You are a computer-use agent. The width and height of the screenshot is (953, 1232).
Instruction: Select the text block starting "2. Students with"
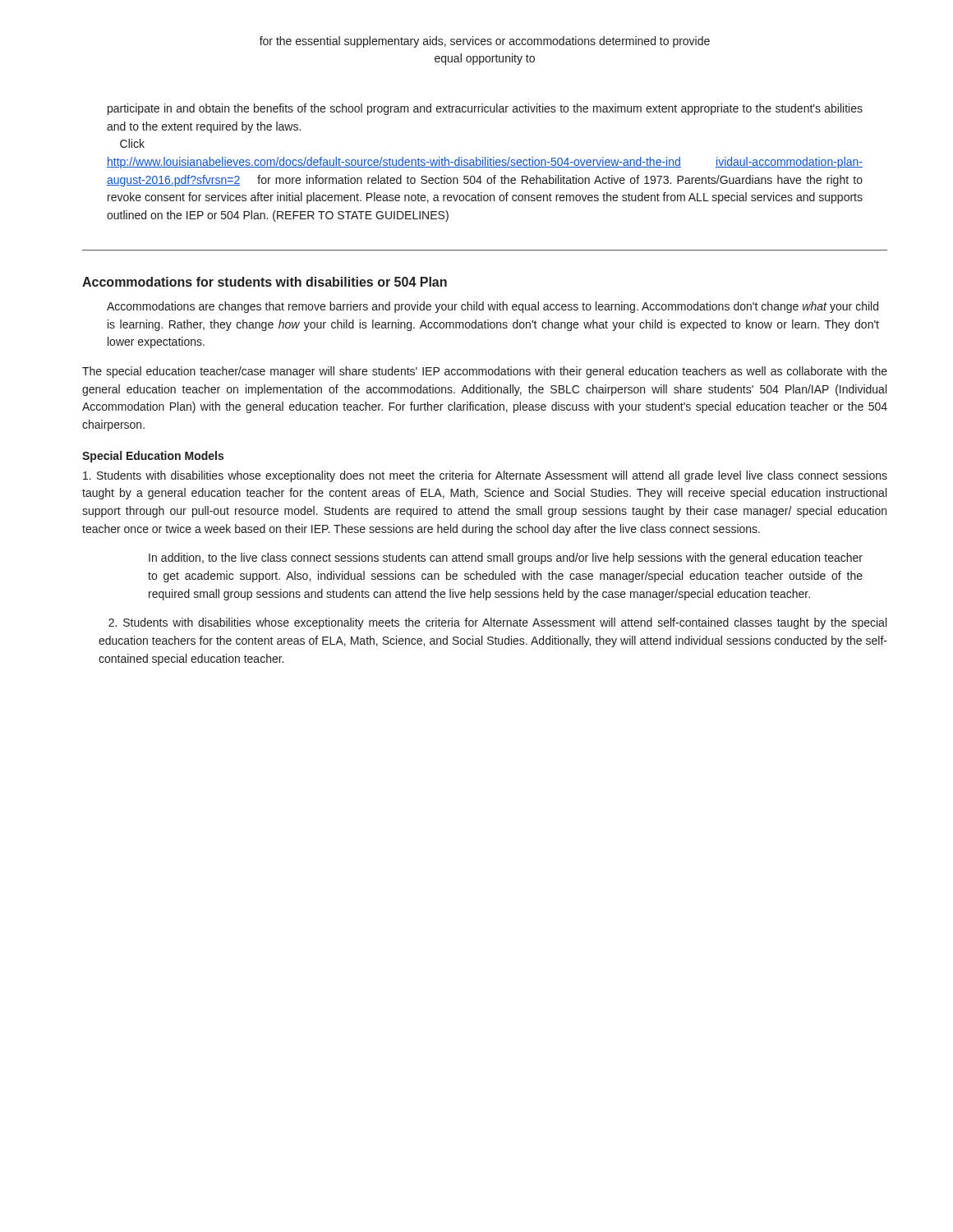coord(493,641)
